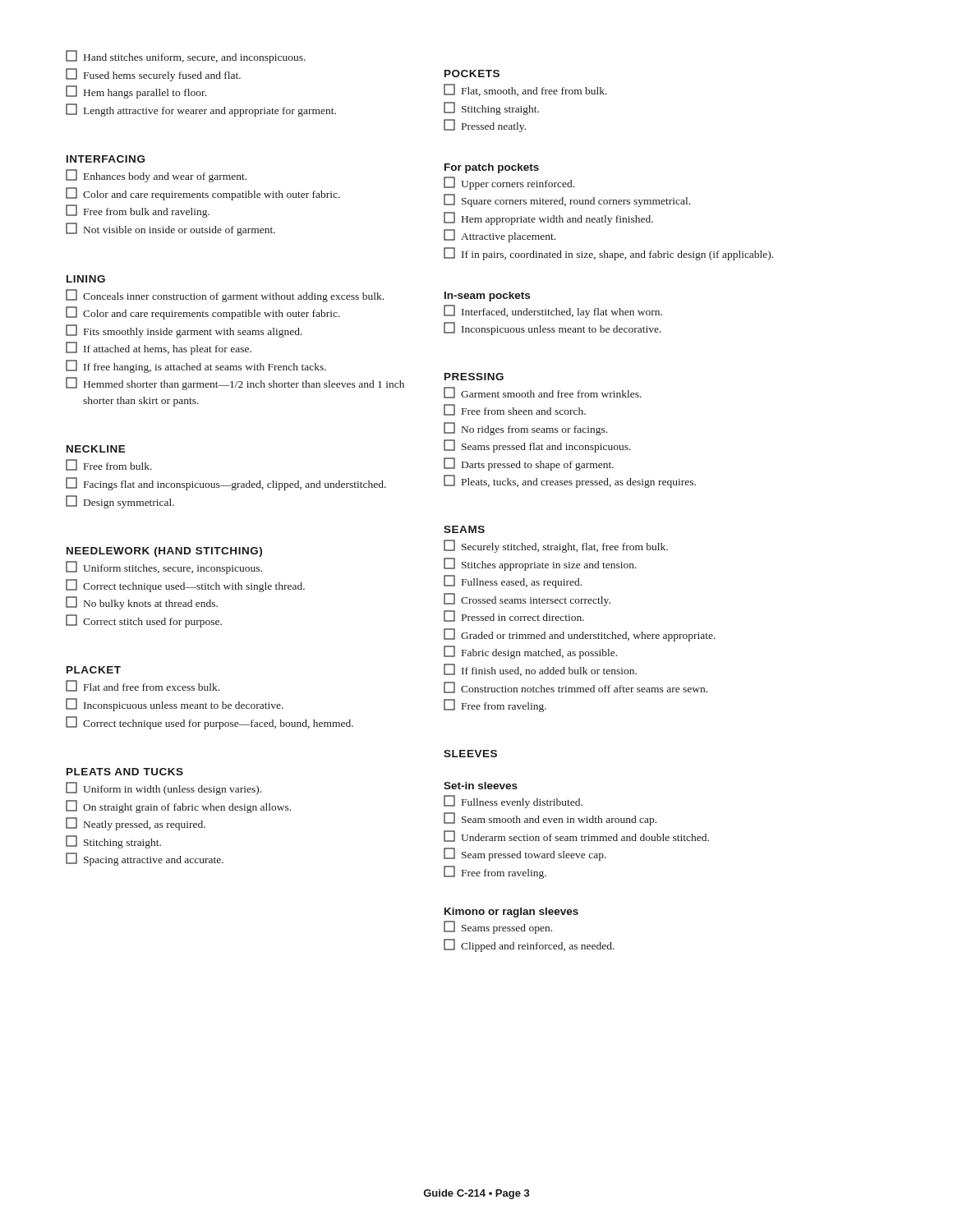Viewport: 953px width, 1232px height.
Task: Find "Pressed in correct direction." on this page
Action: (514, 616)
